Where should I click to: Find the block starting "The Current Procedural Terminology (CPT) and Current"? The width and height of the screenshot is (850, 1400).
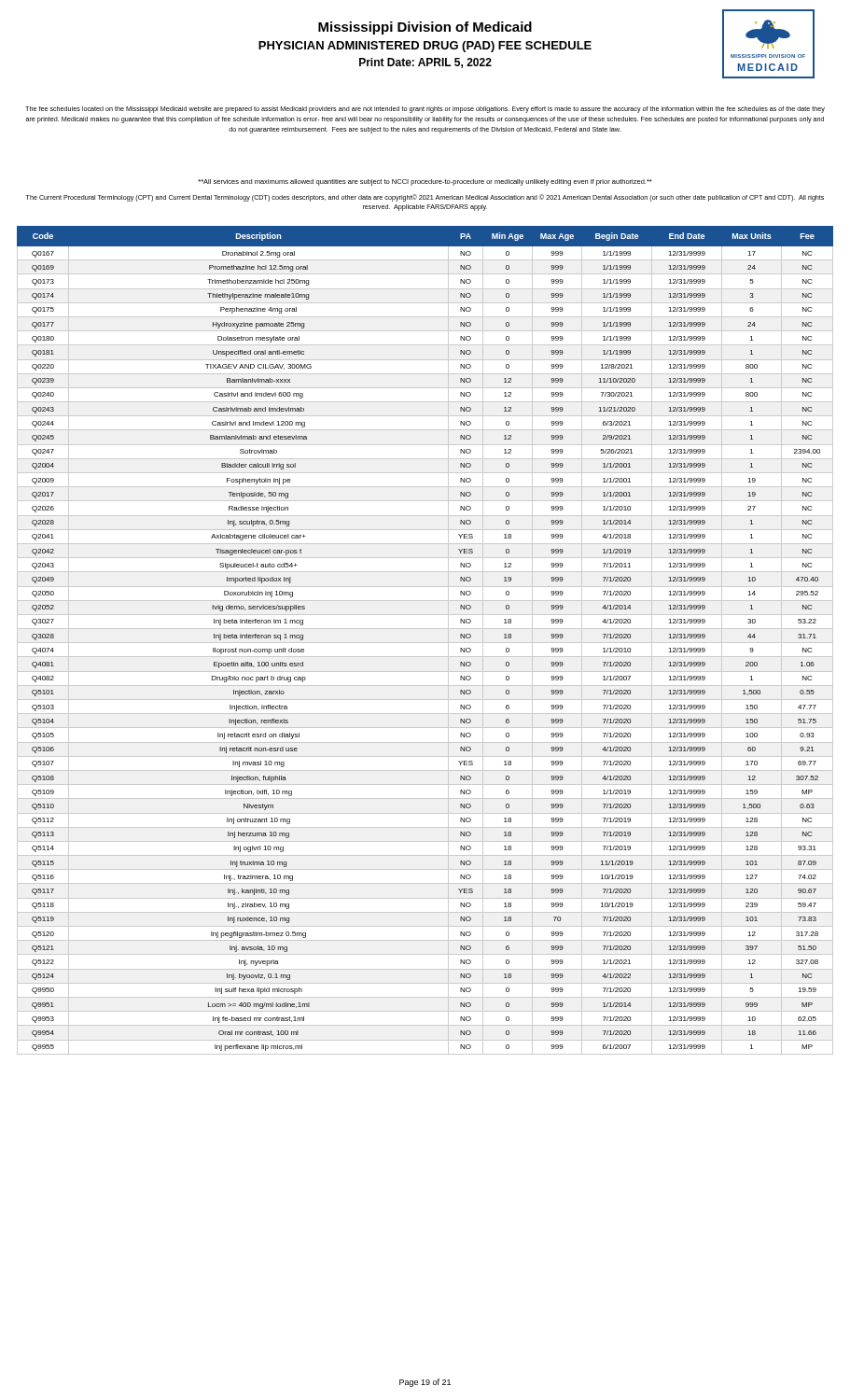tap(425, 202)
